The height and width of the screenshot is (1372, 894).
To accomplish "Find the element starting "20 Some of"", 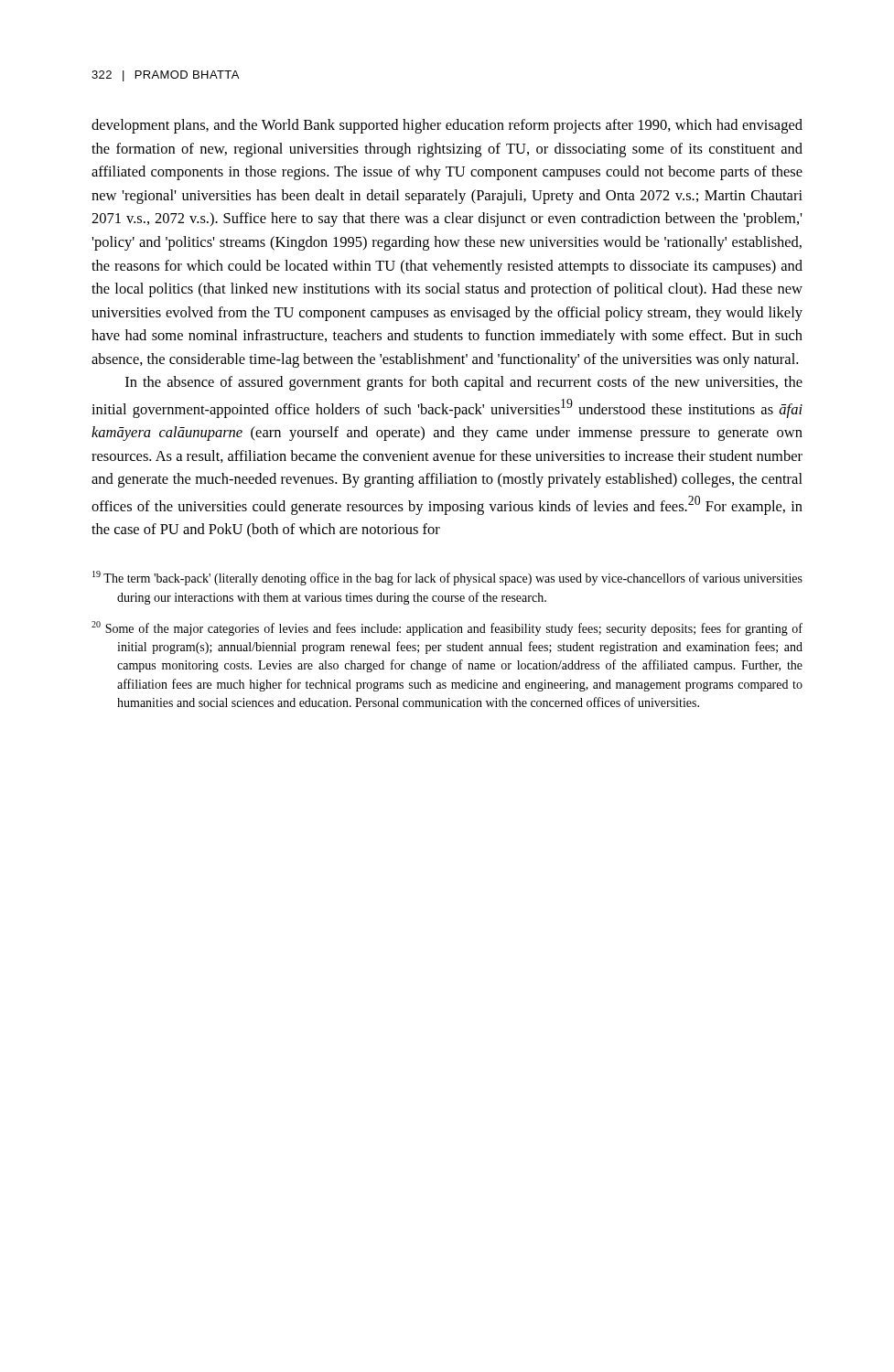I will click(x=447, y=665).
